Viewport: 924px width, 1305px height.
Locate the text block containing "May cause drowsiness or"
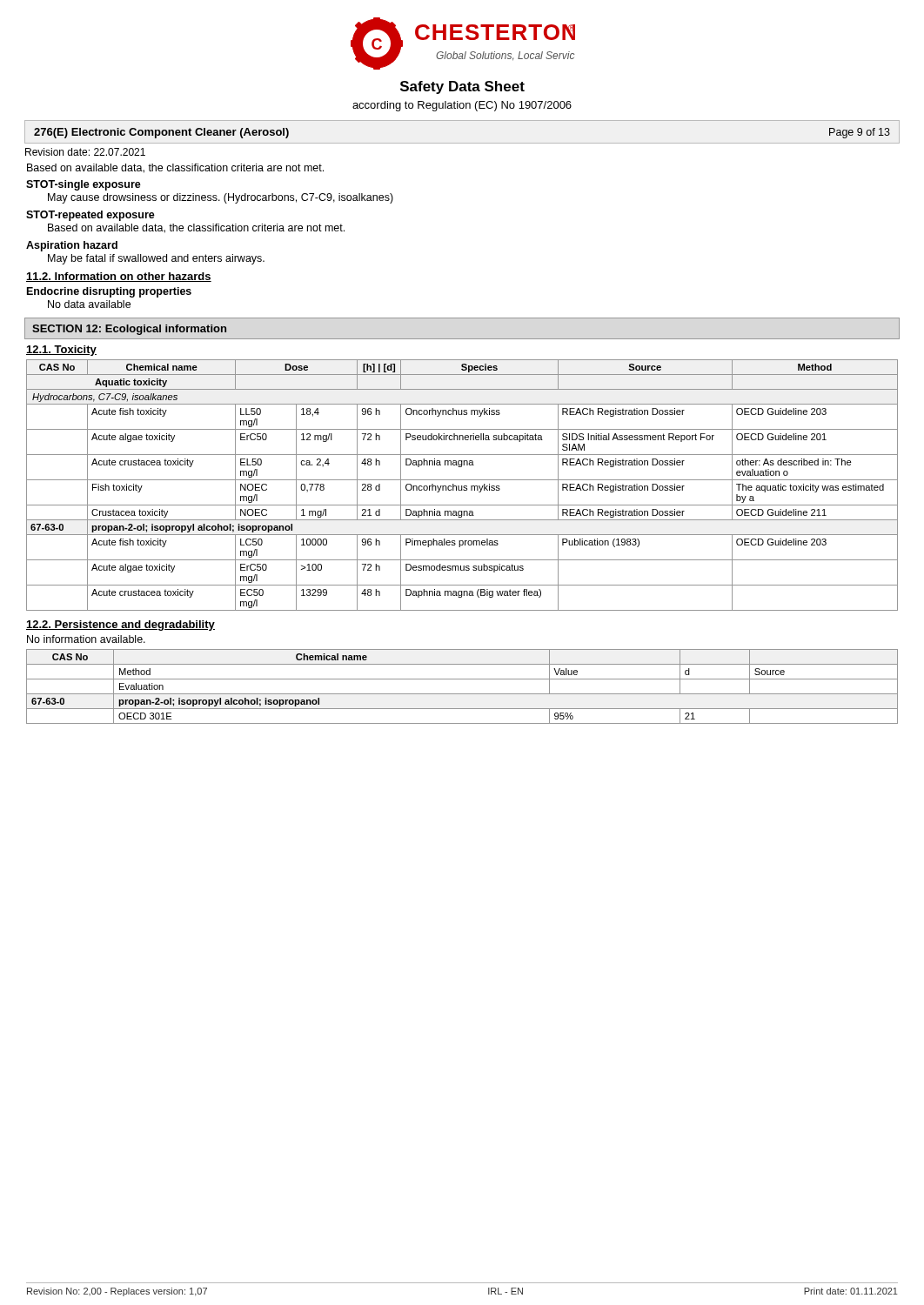[x=220, y=198]
